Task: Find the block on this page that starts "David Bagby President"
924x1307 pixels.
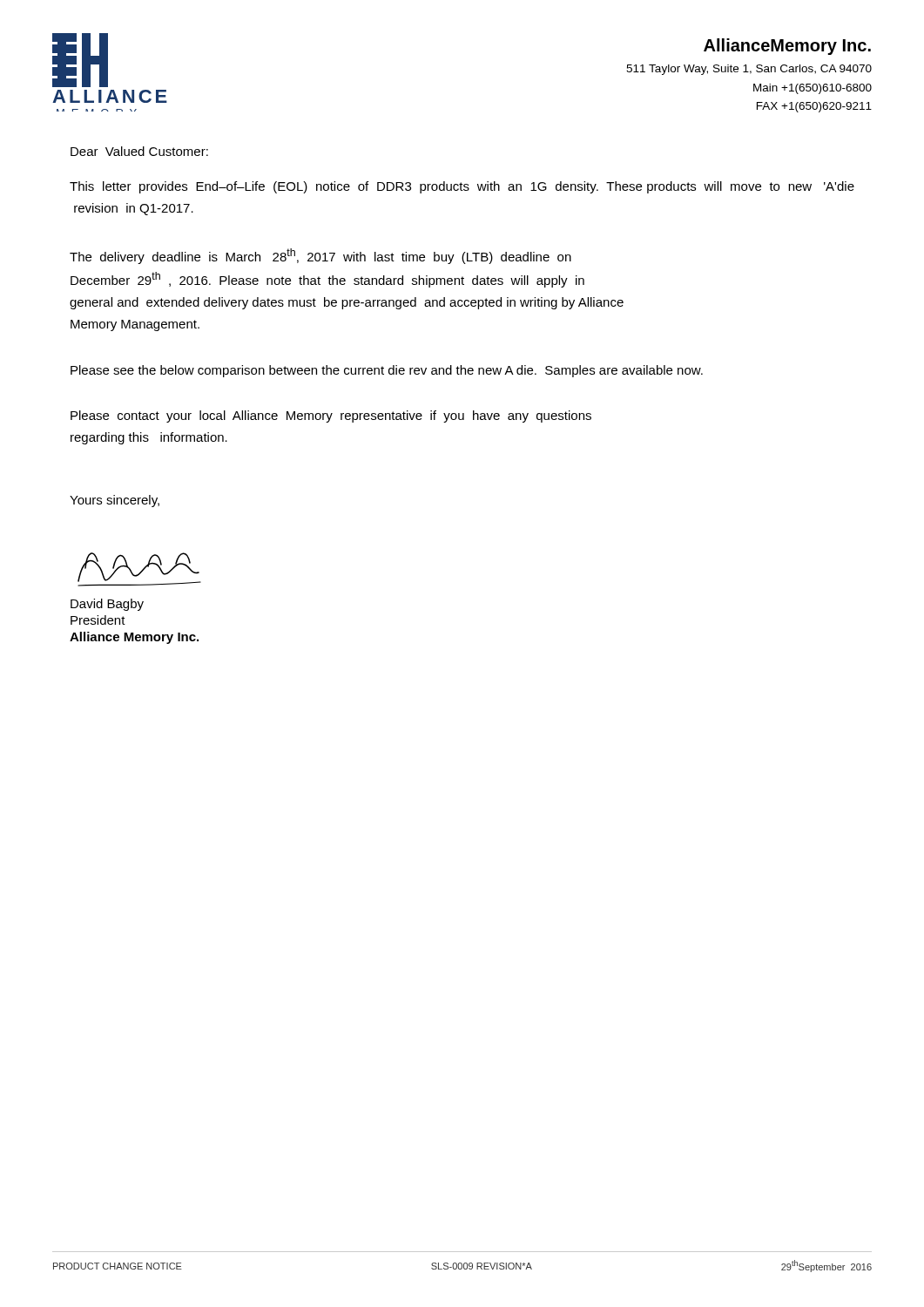Action: pos(107,605)
